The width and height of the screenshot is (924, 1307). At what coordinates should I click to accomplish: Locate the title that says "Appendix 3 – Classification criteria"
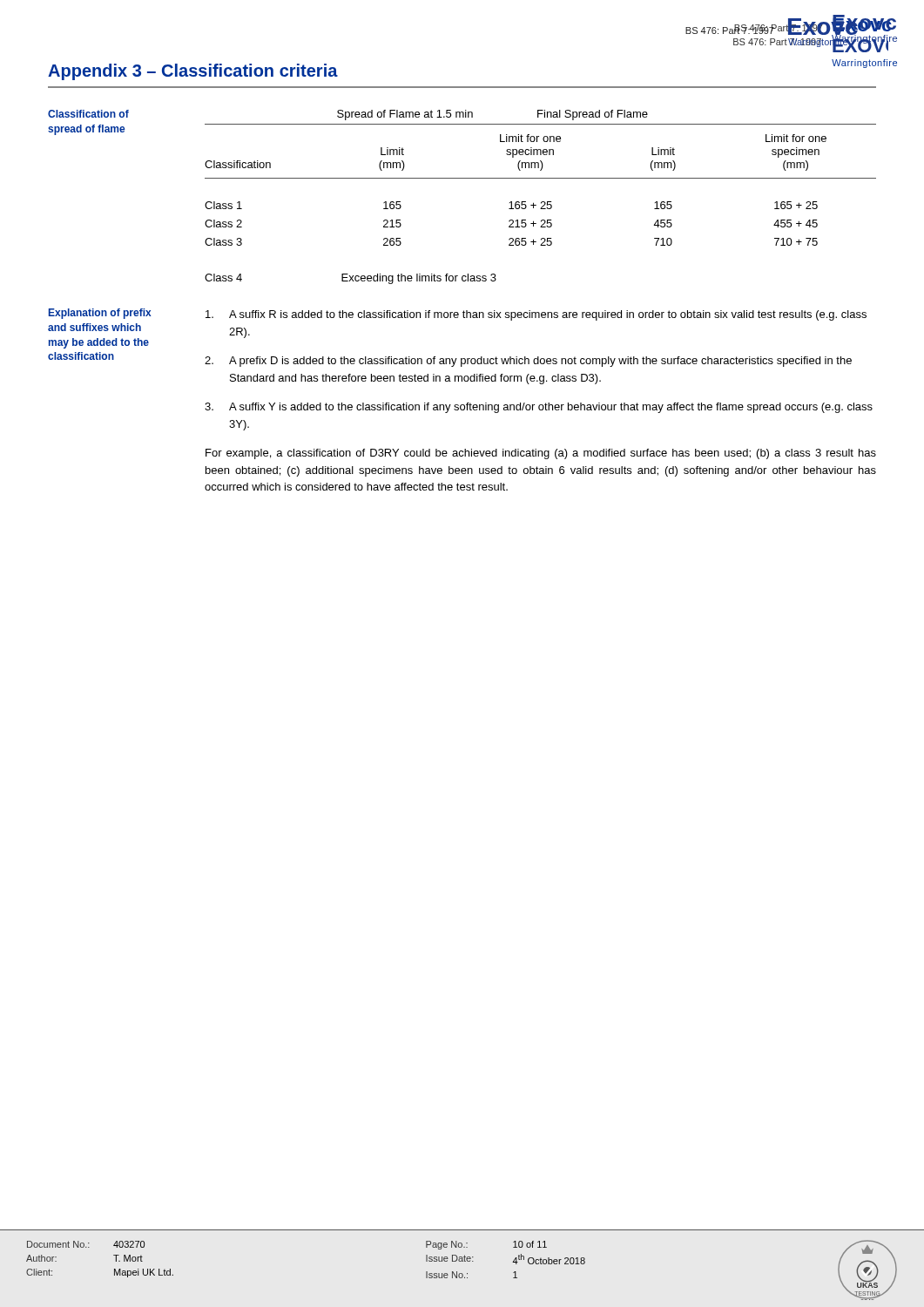click(x=193, y=71)
